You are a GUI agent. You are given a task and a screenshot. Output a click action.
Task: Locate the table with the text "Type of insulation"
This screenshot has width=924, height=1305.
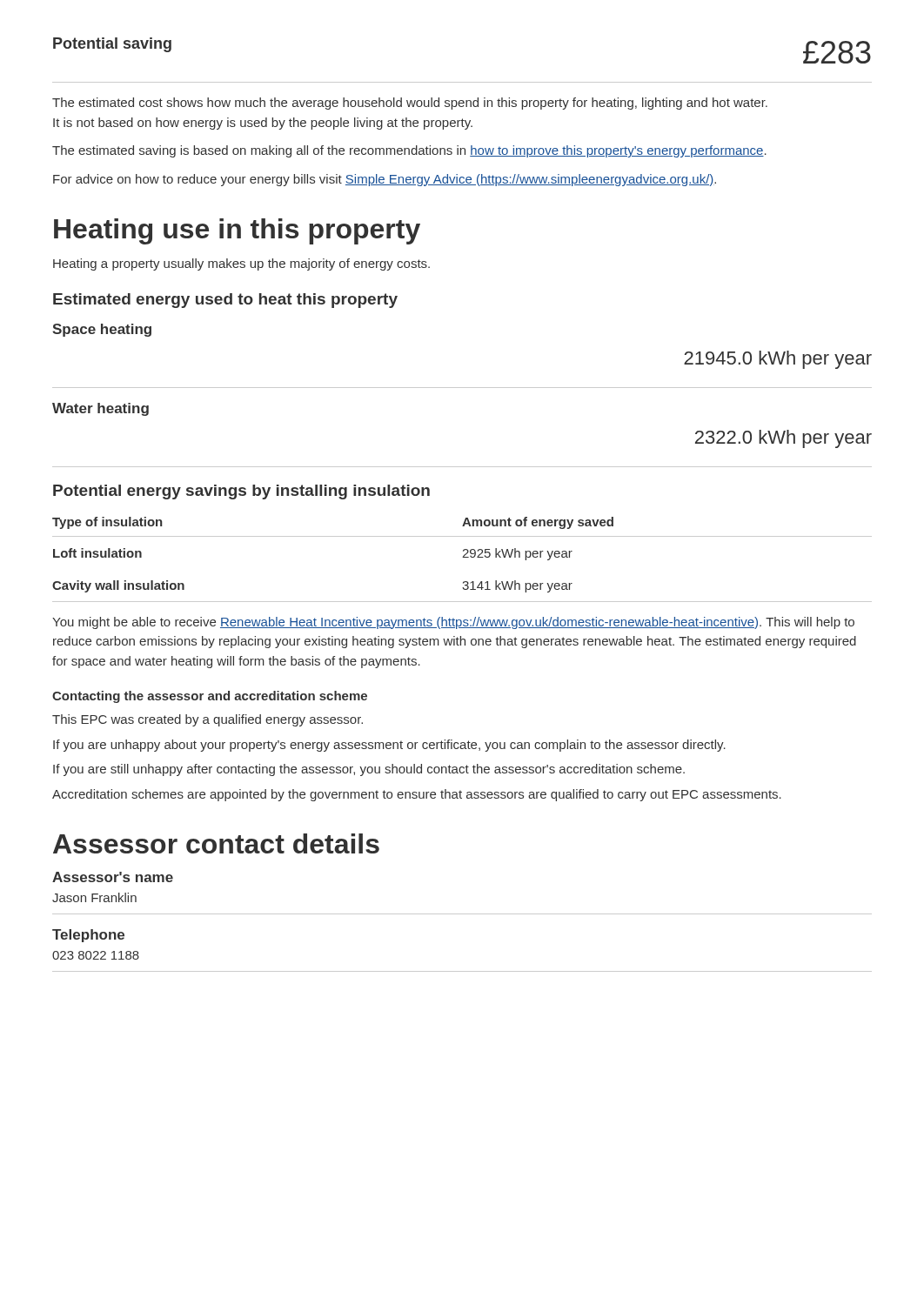coord(462,555)
